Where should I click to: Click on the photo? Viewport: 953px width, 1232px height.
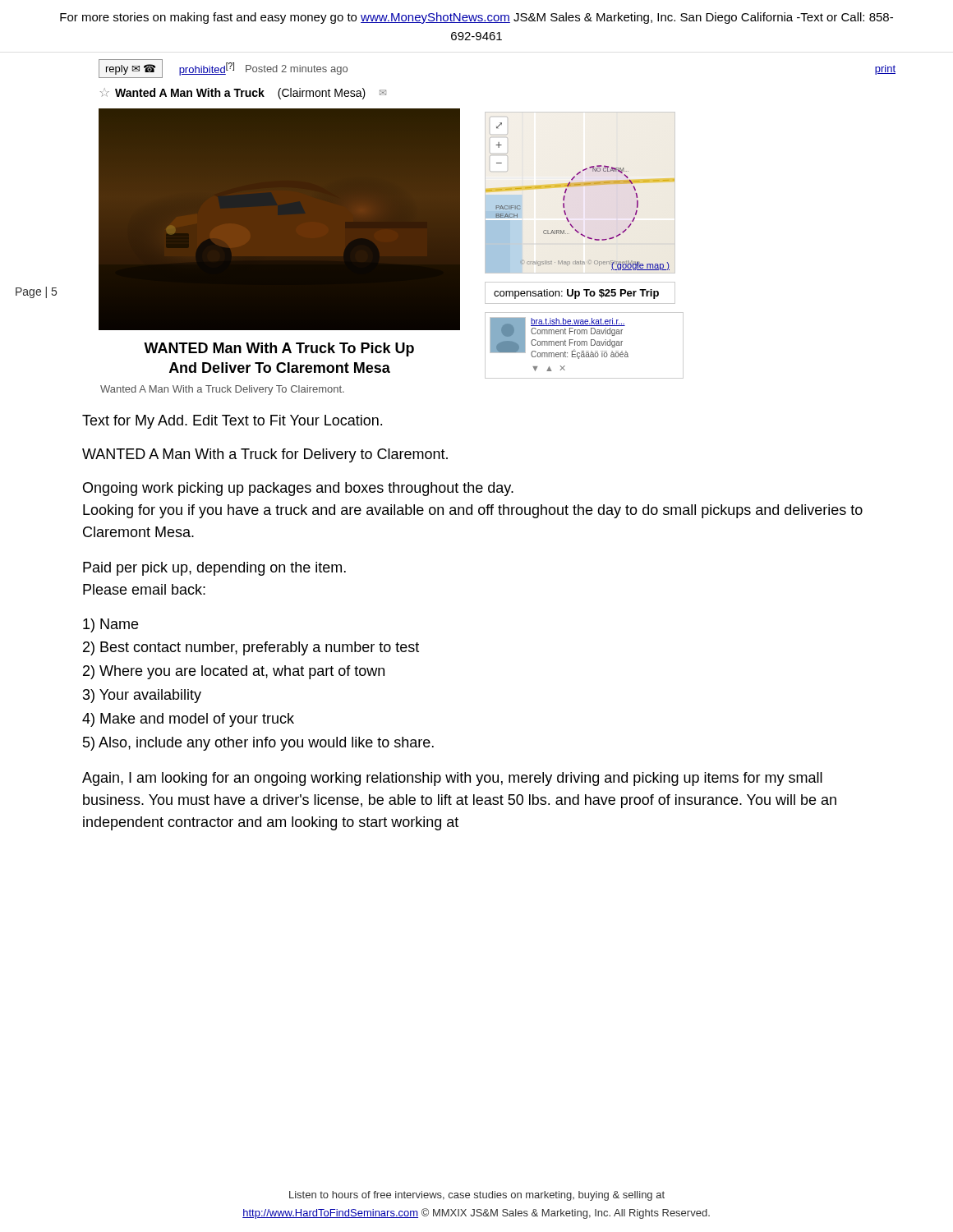[x=279, y=219]
